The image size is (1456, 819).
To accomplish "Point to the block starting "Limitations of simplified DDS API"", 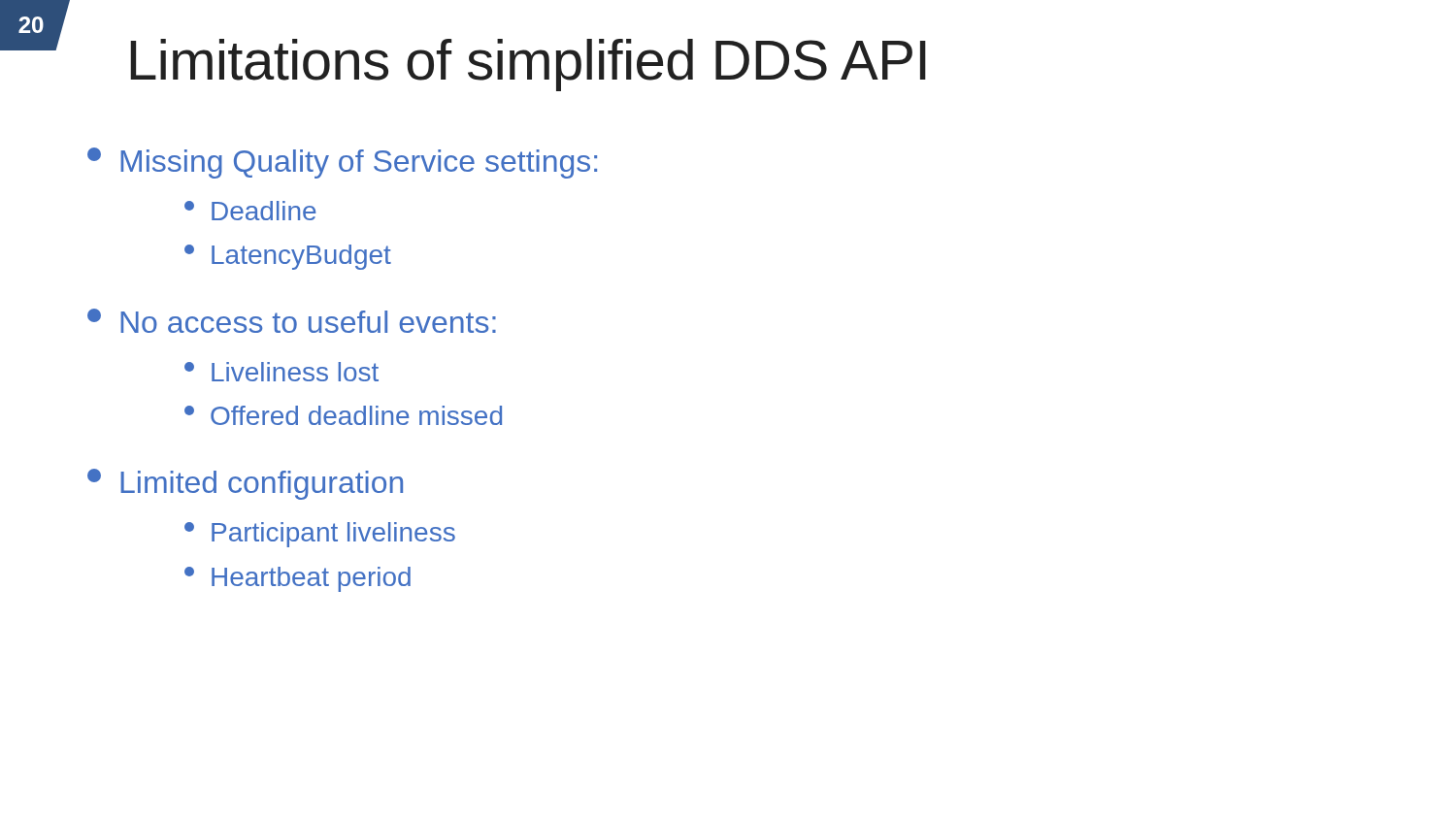I will pos(762,60).
